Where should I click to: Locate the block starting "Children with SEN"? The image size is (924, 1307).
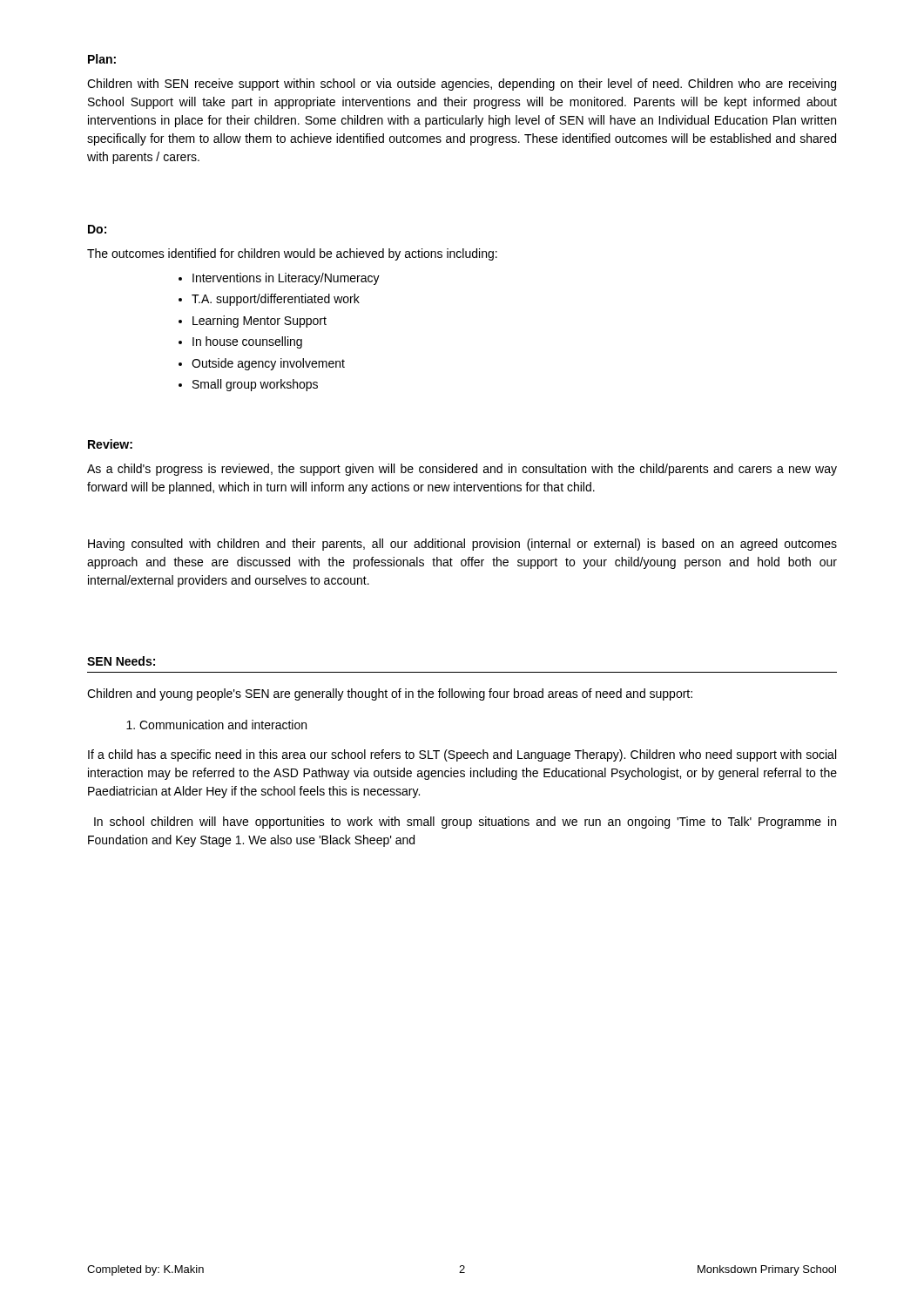coord(462,120)
